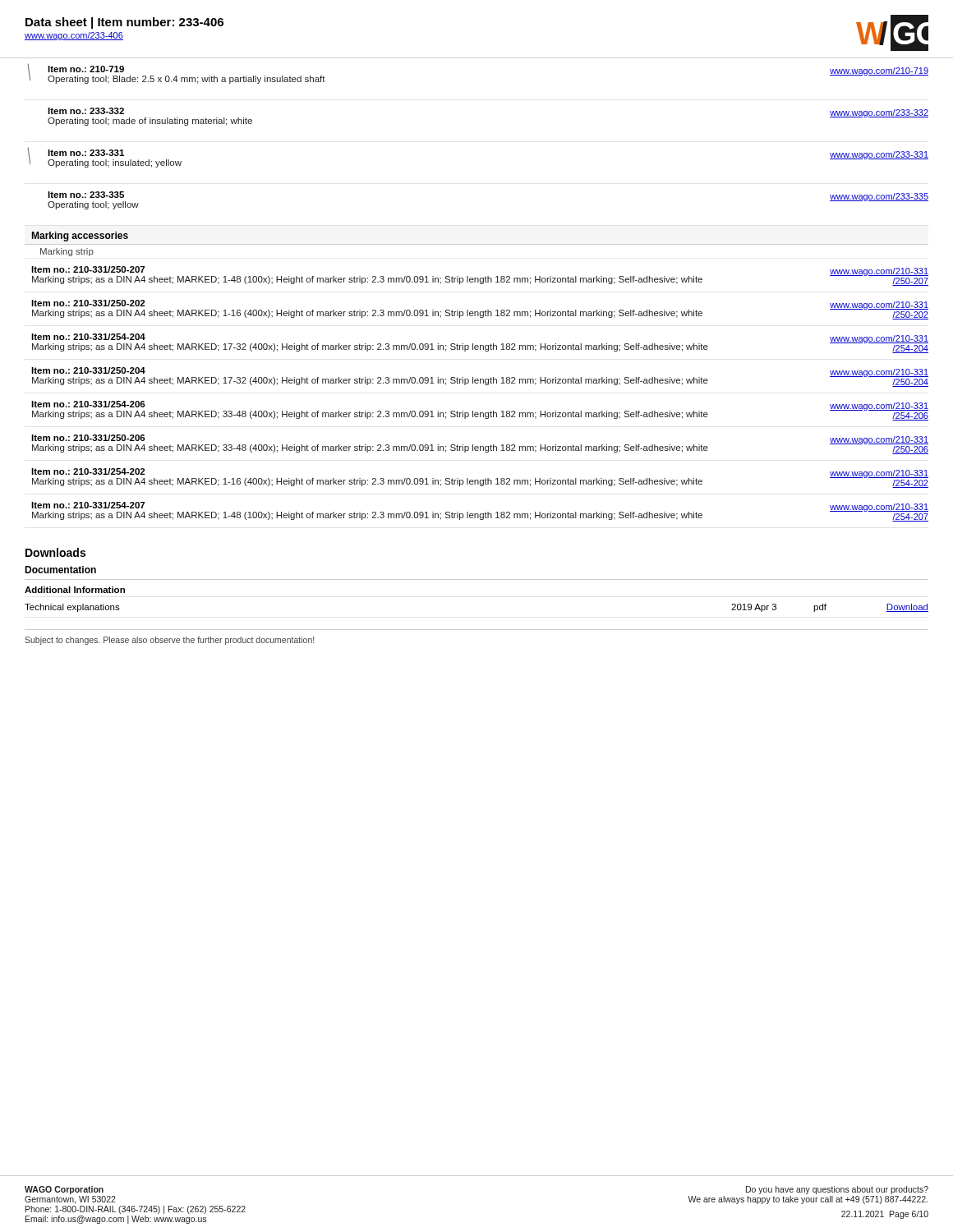Select the passage starting "Item no.: 210-331/250-204 Marking strips; as"
The height and width of the screenshot is (1232, 953).
pyautogui.click(x=480, y=376)
